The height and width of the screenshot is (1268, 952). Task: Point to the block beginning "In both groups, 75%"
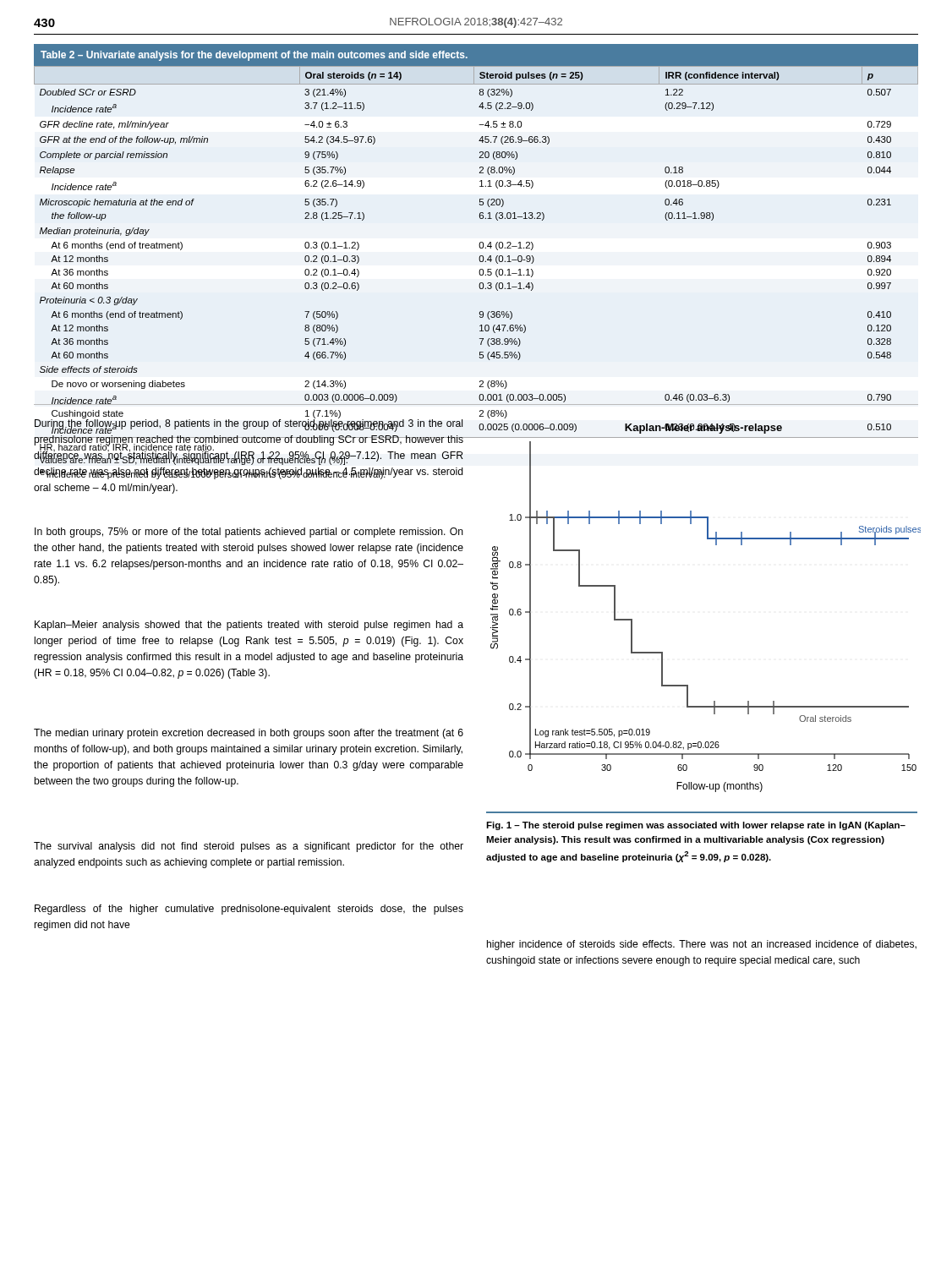pos(249,556)
